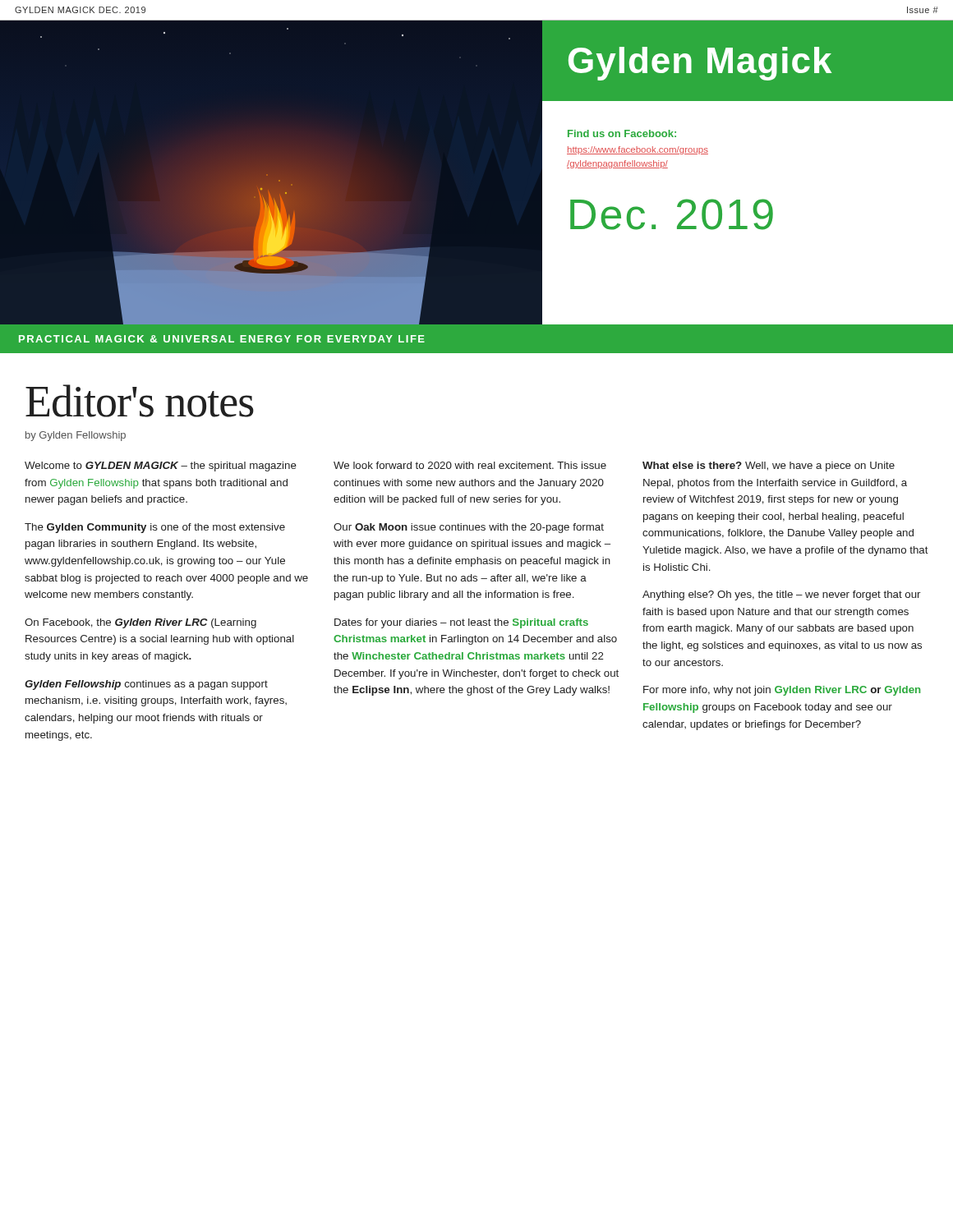Viewport: 953px width, 1232px height.
Task: Locate the element starting "For more info,"
Action: tap(782, 707)
